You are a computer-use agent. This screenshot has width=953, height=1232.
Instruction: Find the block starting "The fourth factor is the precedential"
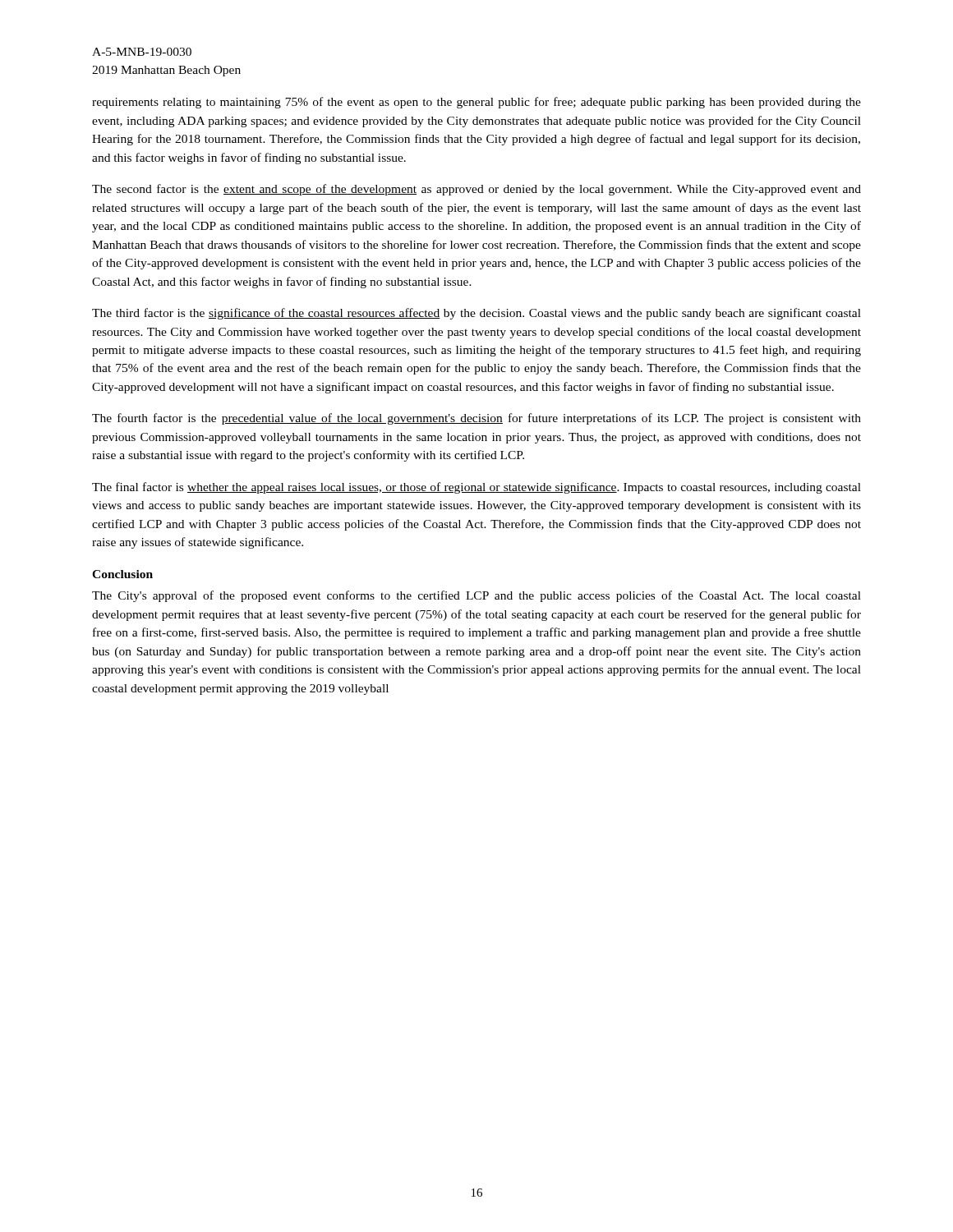point(476,436)
